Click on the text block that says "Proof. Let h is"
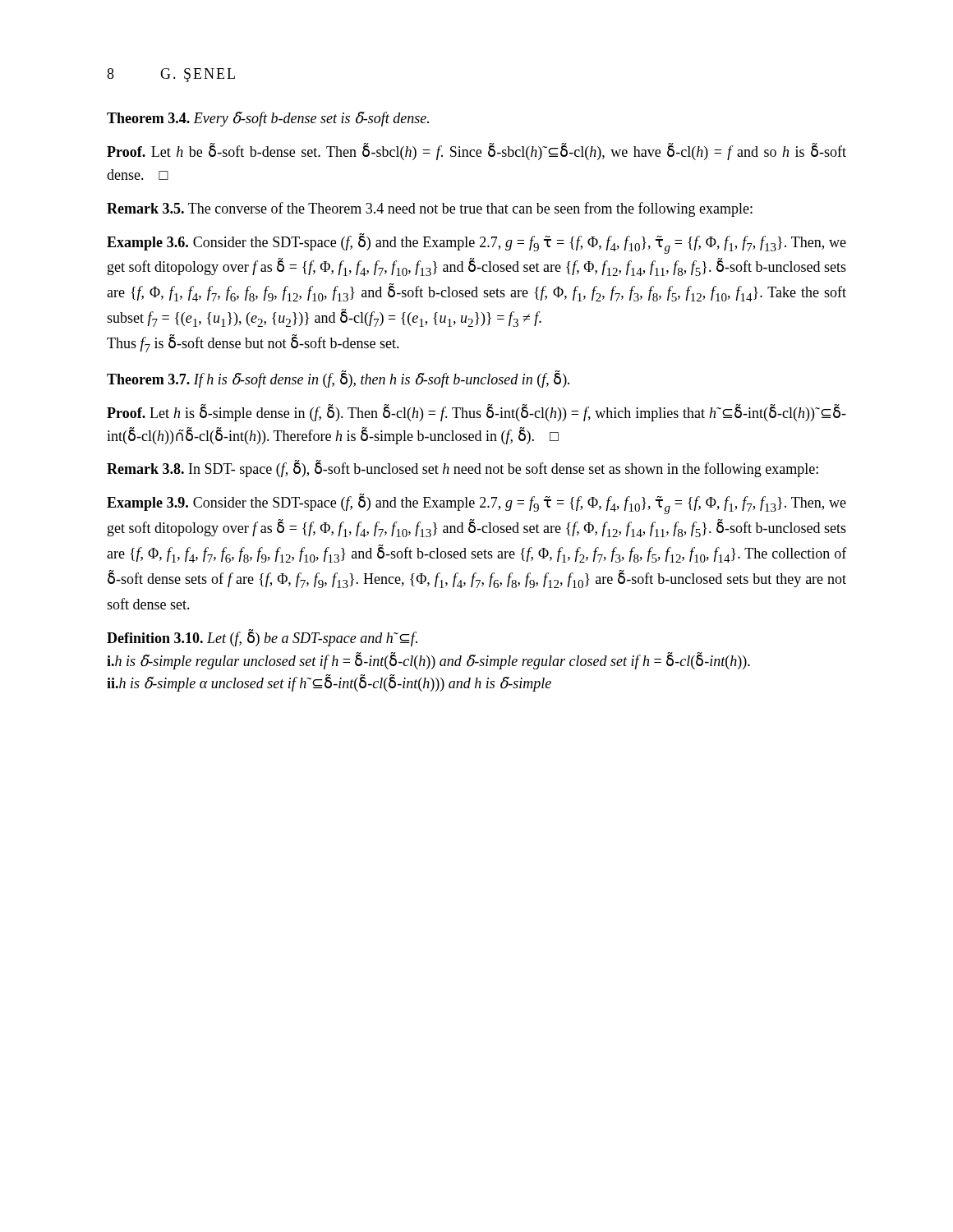The width and height of the screenshot is (953, 1232). pos(476,425)
